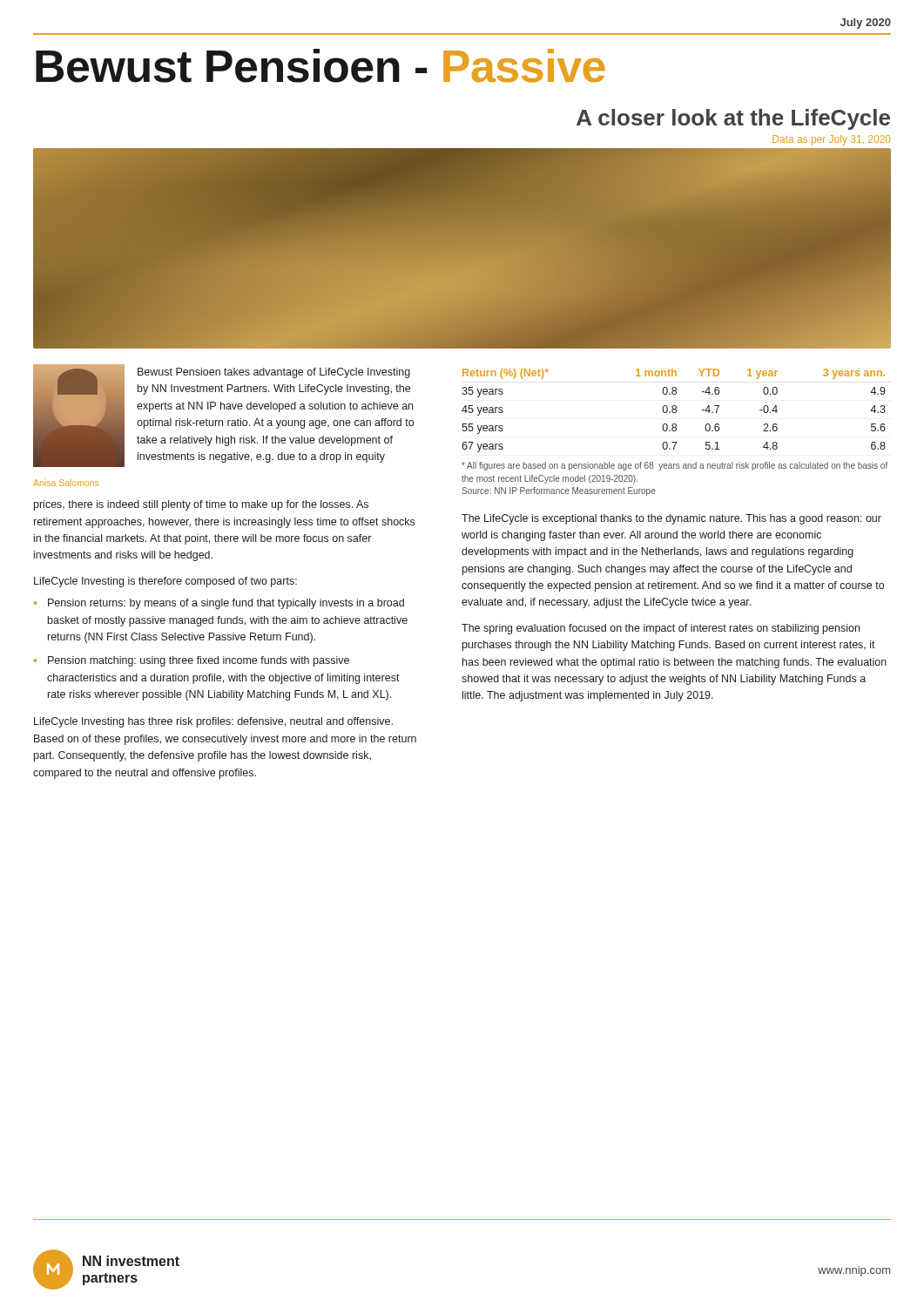Image resolution: width=924 pixels, height=1307 pixels.
Task: Locate the element starting "LifeCycle Investing is therefore composed of two"
Action: click(x=165, y=581)
